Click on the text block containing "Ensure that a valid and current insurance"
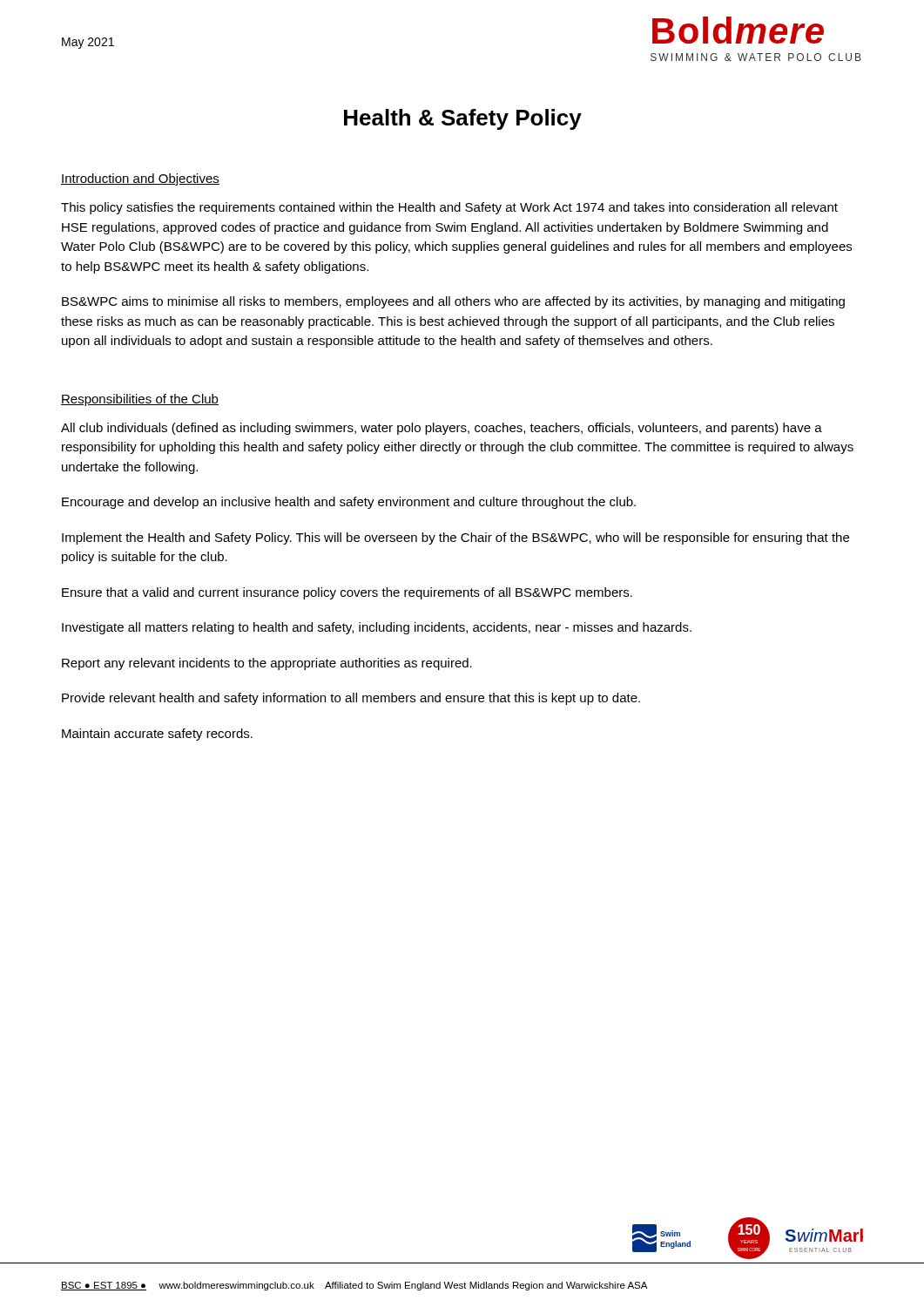This screenshot has height=1307, width=924. (x=347, y=592)
